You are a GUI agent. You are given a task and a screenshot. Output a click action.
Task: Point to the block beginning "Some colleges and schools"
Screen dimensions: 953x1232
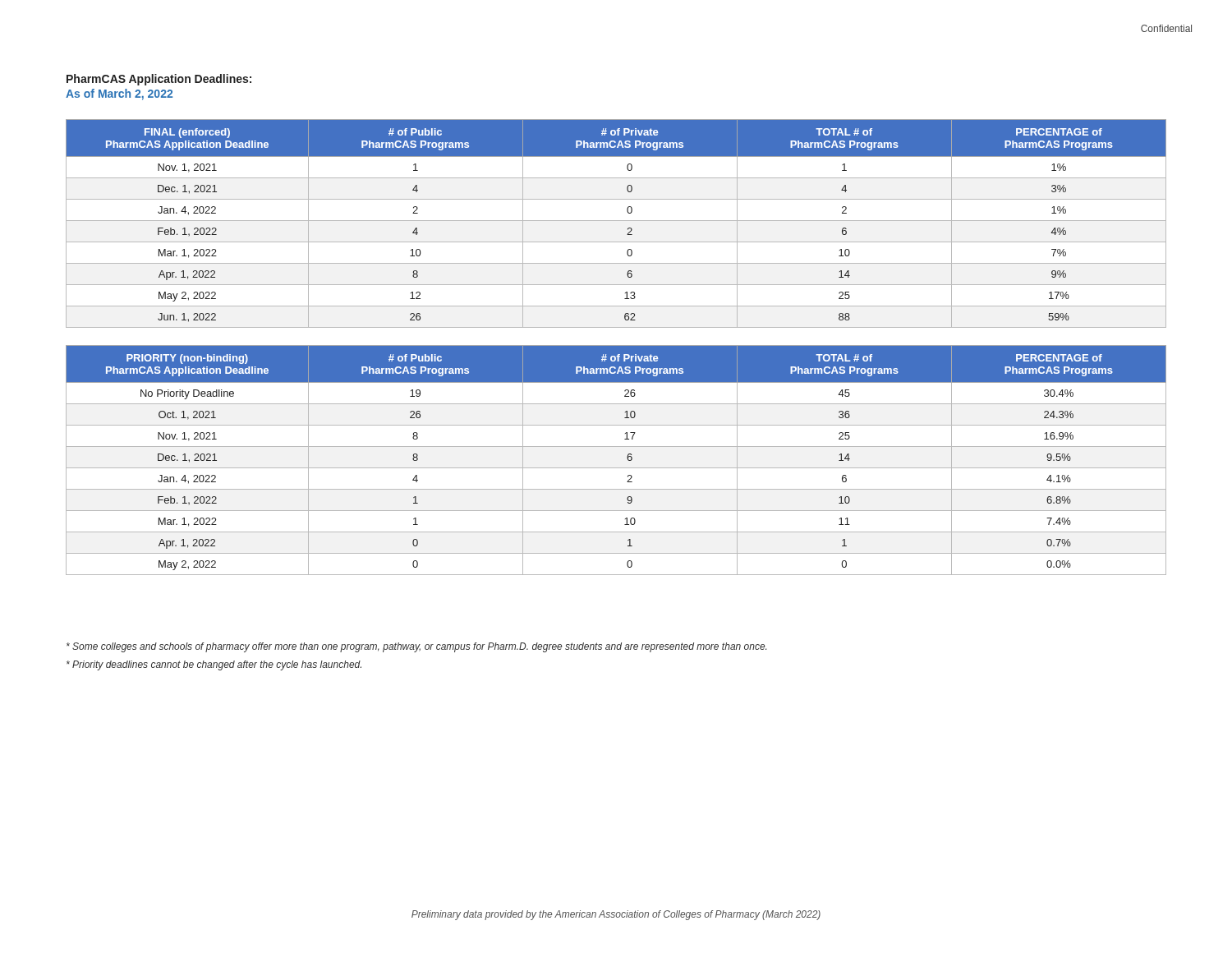pos(417,647)
